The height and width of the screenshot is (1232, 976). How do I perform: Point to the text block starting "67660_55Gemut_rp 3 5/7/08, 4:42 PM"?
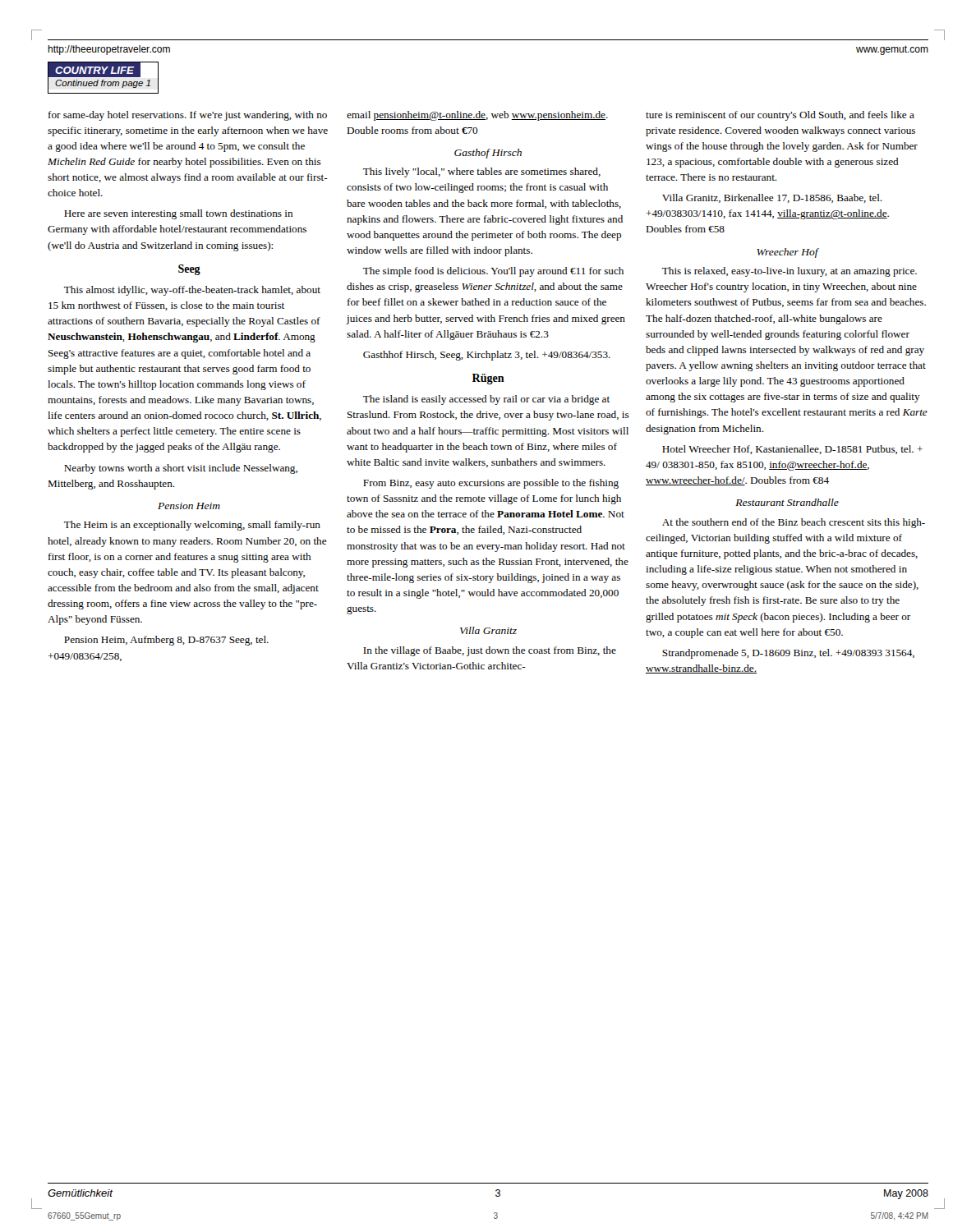click(x=488, y=1216)
